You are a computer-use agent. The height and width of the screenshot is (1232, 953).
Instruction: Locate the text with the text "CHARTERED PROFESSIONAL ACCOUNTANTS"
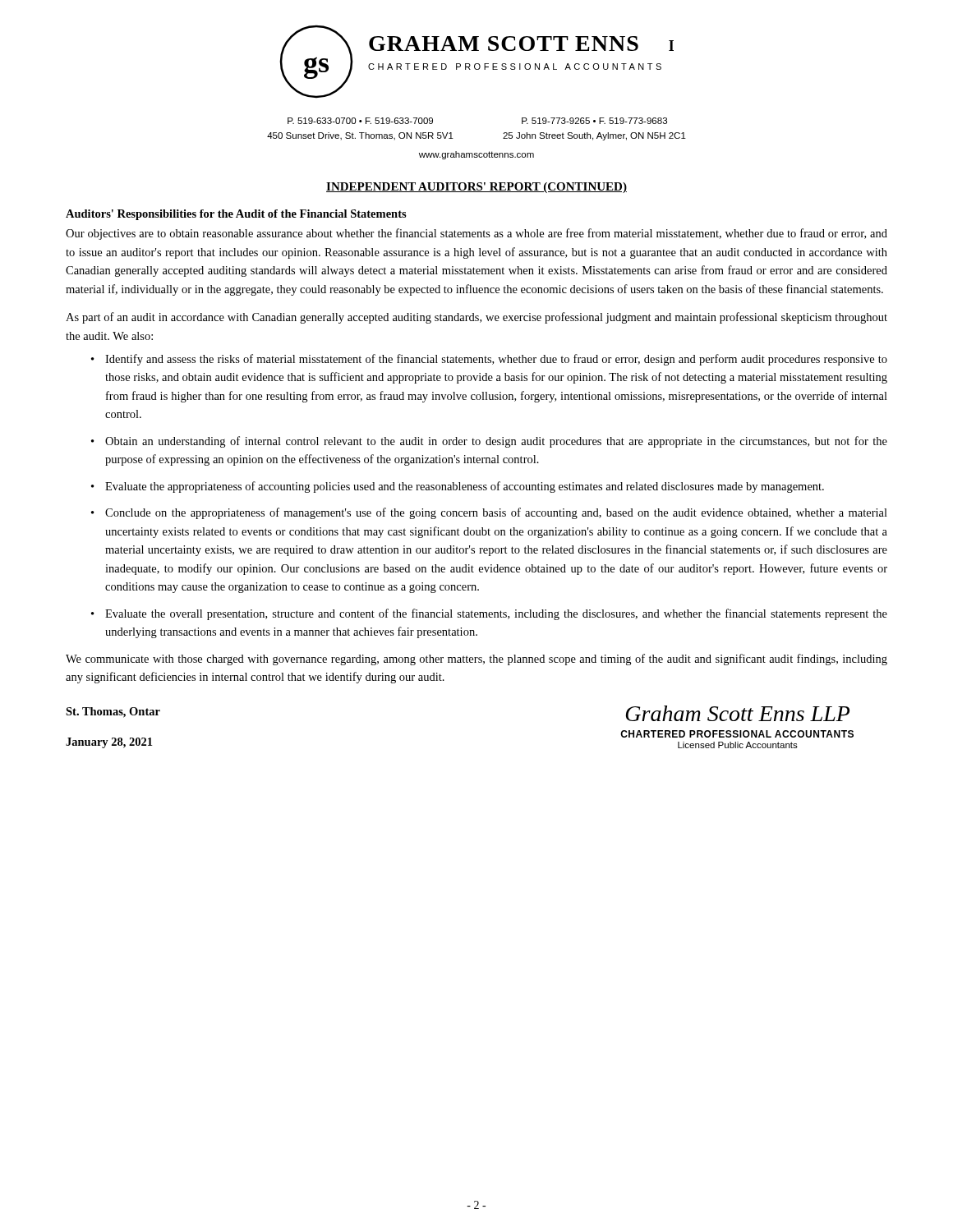tap(737, 735)
